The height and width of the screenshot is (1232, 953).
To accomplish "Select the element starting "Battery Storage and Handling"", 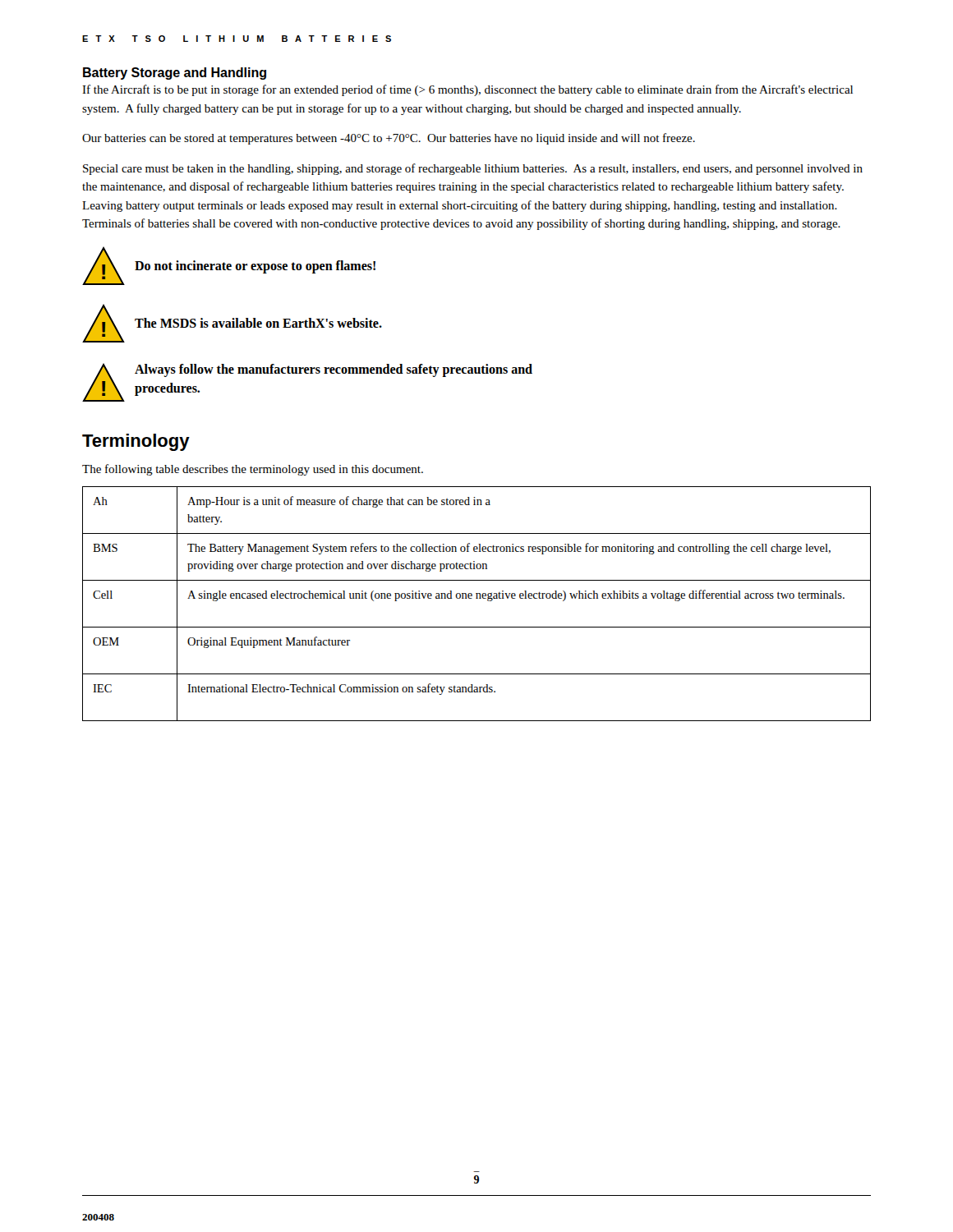I will click(175, 73).
